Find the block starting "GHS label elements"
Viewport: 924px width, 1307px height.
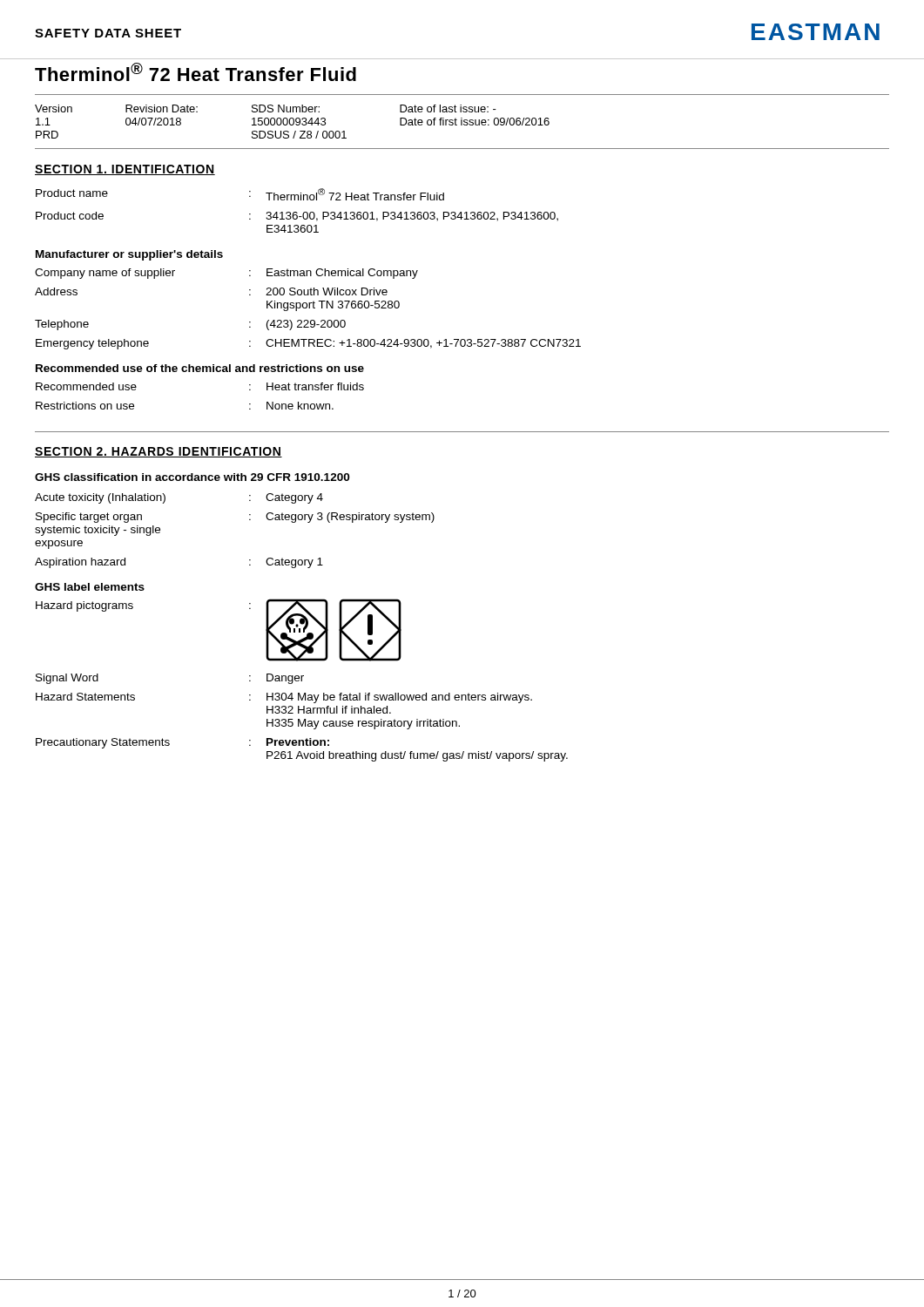(90, 586)
